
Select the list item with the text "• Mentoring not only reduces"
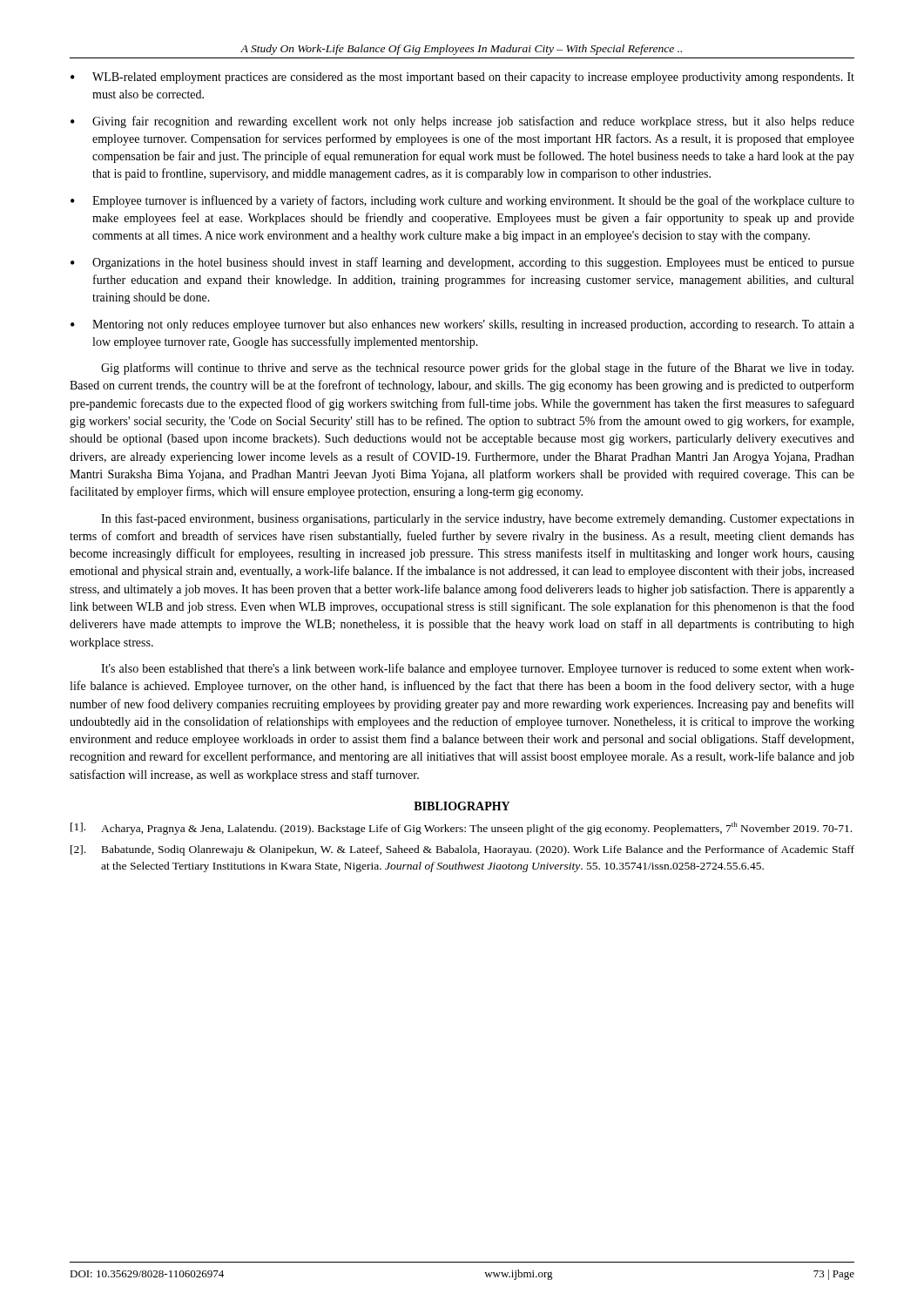(462, 334)
